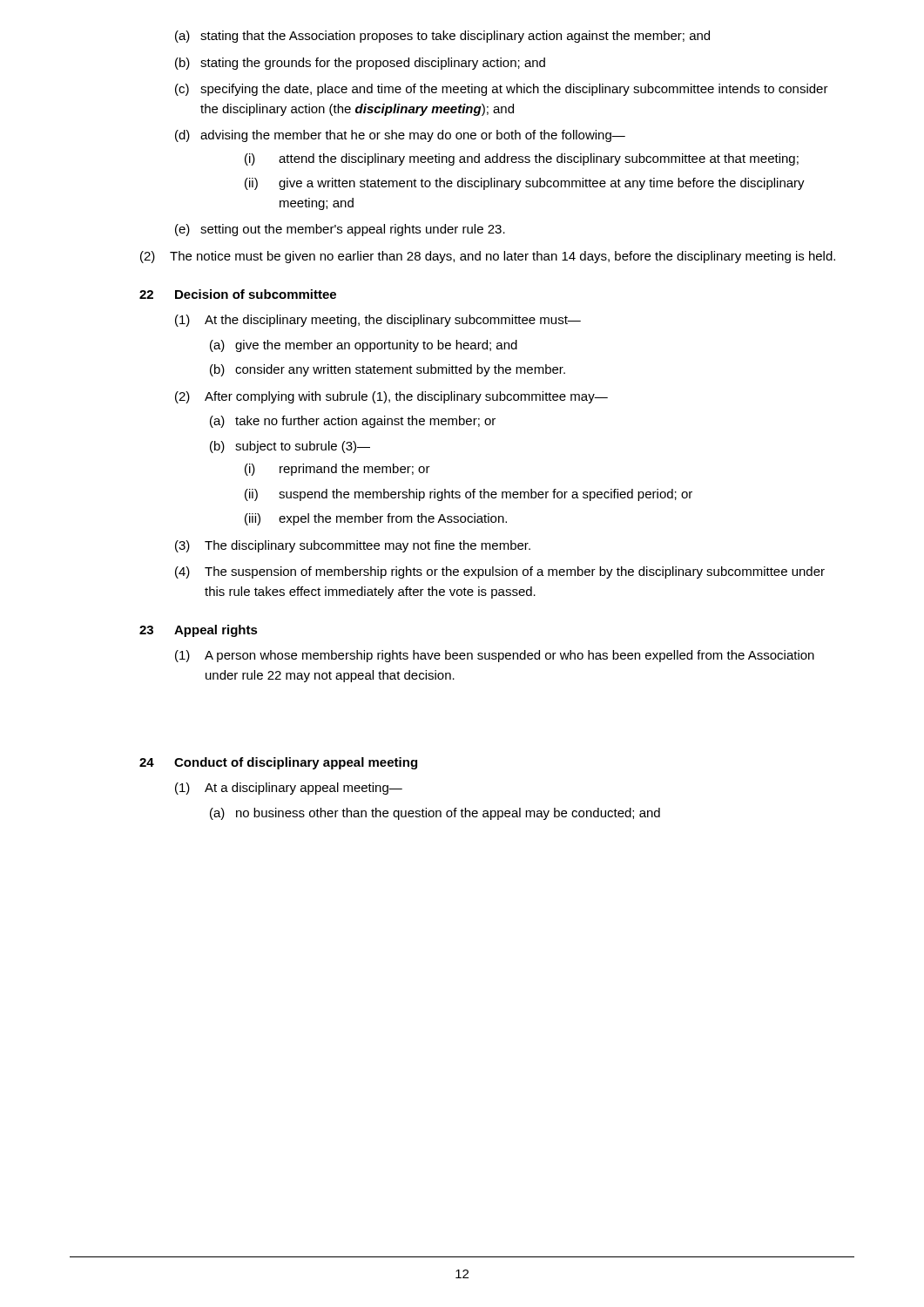The height and width of the screenshot is (1307, 924).
Task: Click the passage that begins "(a) stating that the Association proposes to"
Action: pos(506,36)
